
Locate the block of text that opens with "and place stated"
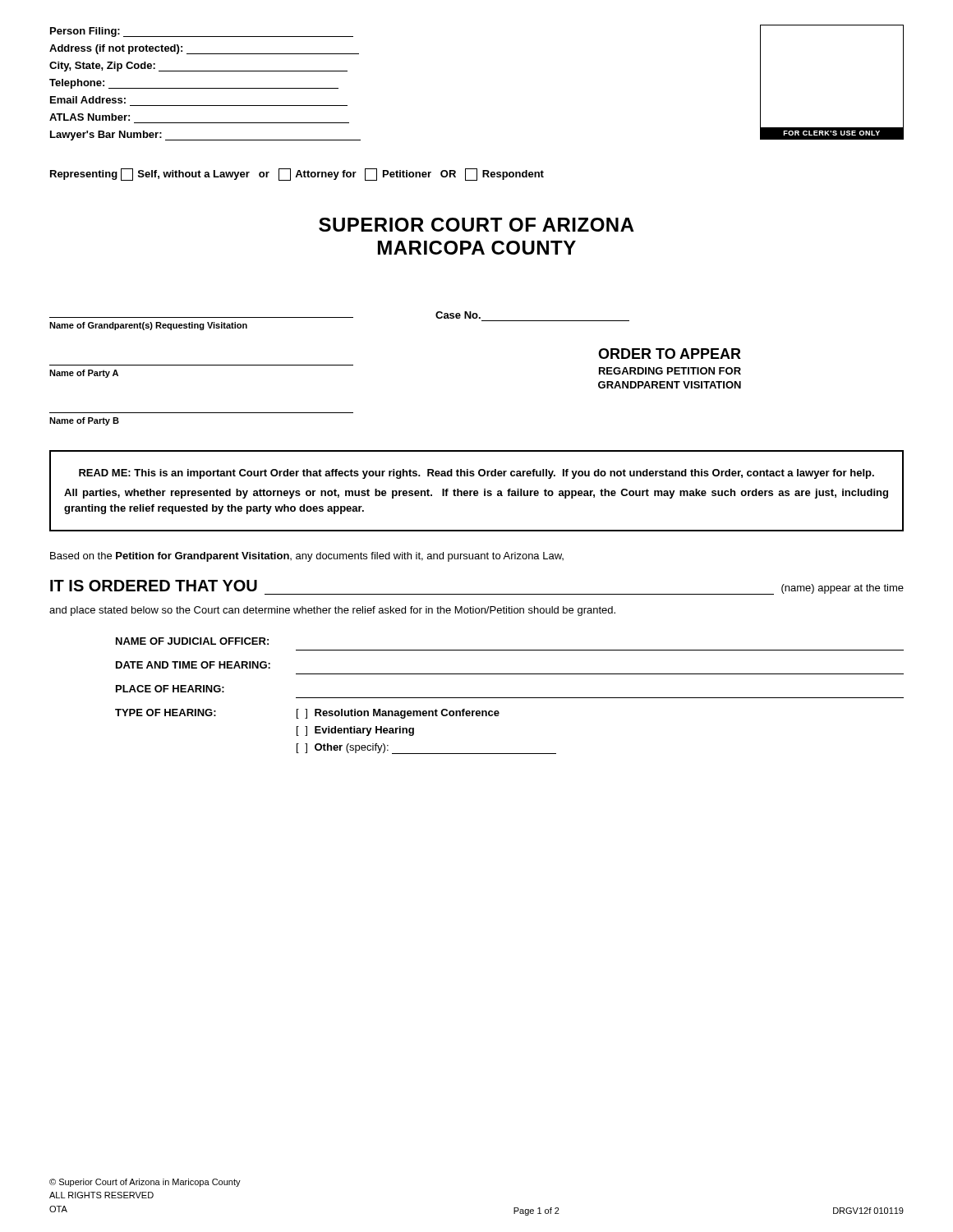[333, 610]
